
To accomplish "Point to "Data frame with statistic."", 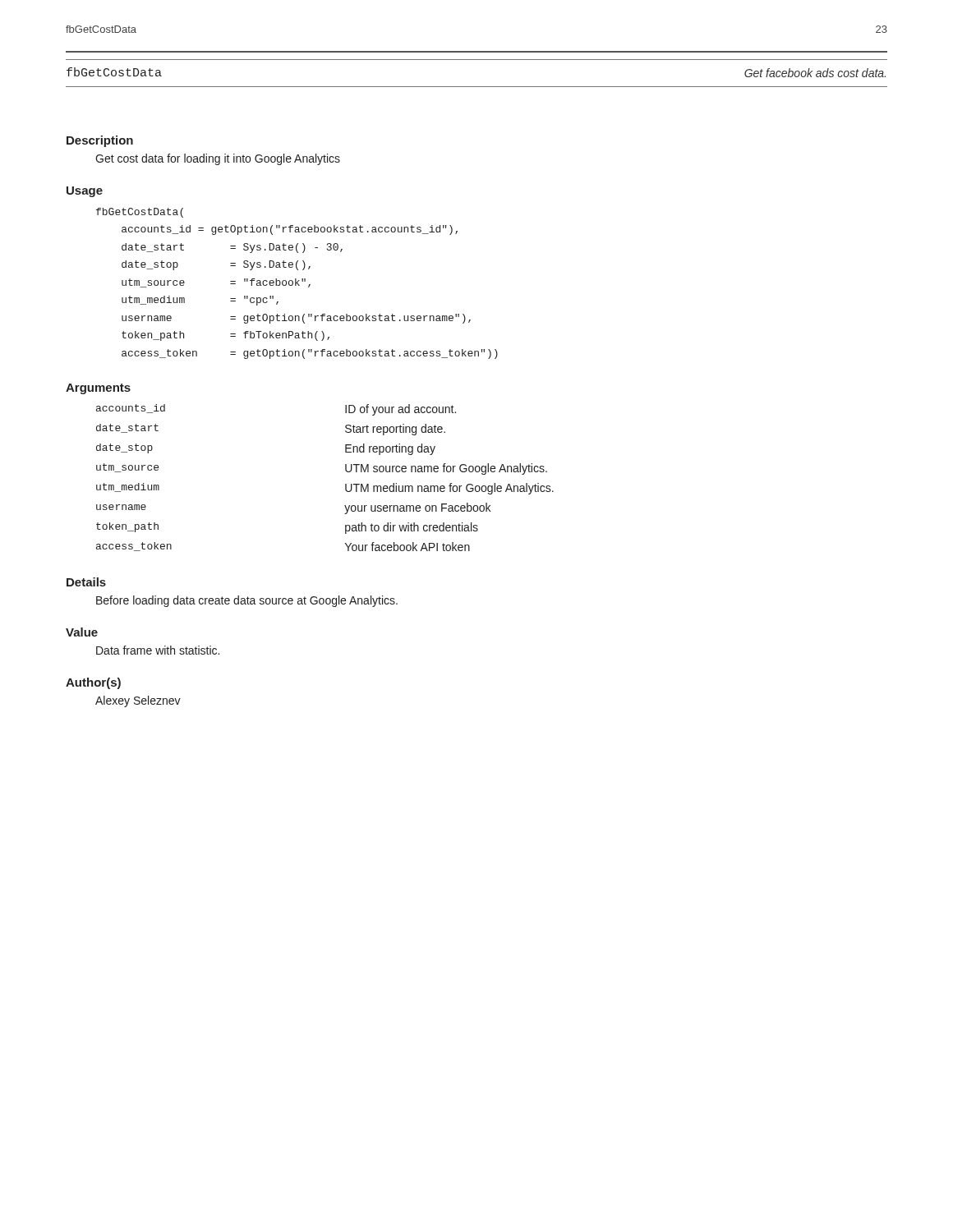I will [x=158, y=650].
